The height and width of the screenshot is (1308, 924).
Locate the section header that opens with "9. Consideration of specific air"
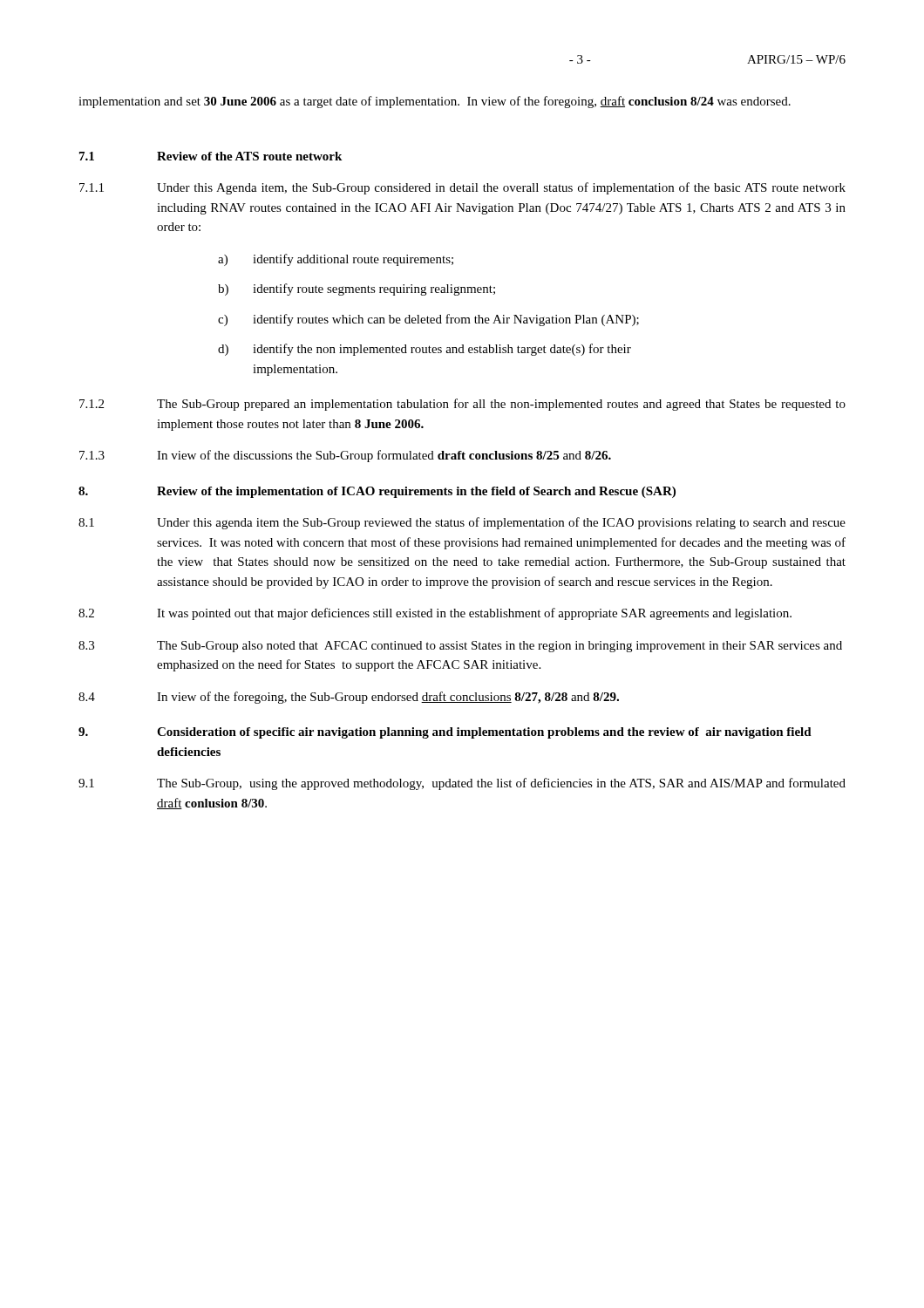462,742
